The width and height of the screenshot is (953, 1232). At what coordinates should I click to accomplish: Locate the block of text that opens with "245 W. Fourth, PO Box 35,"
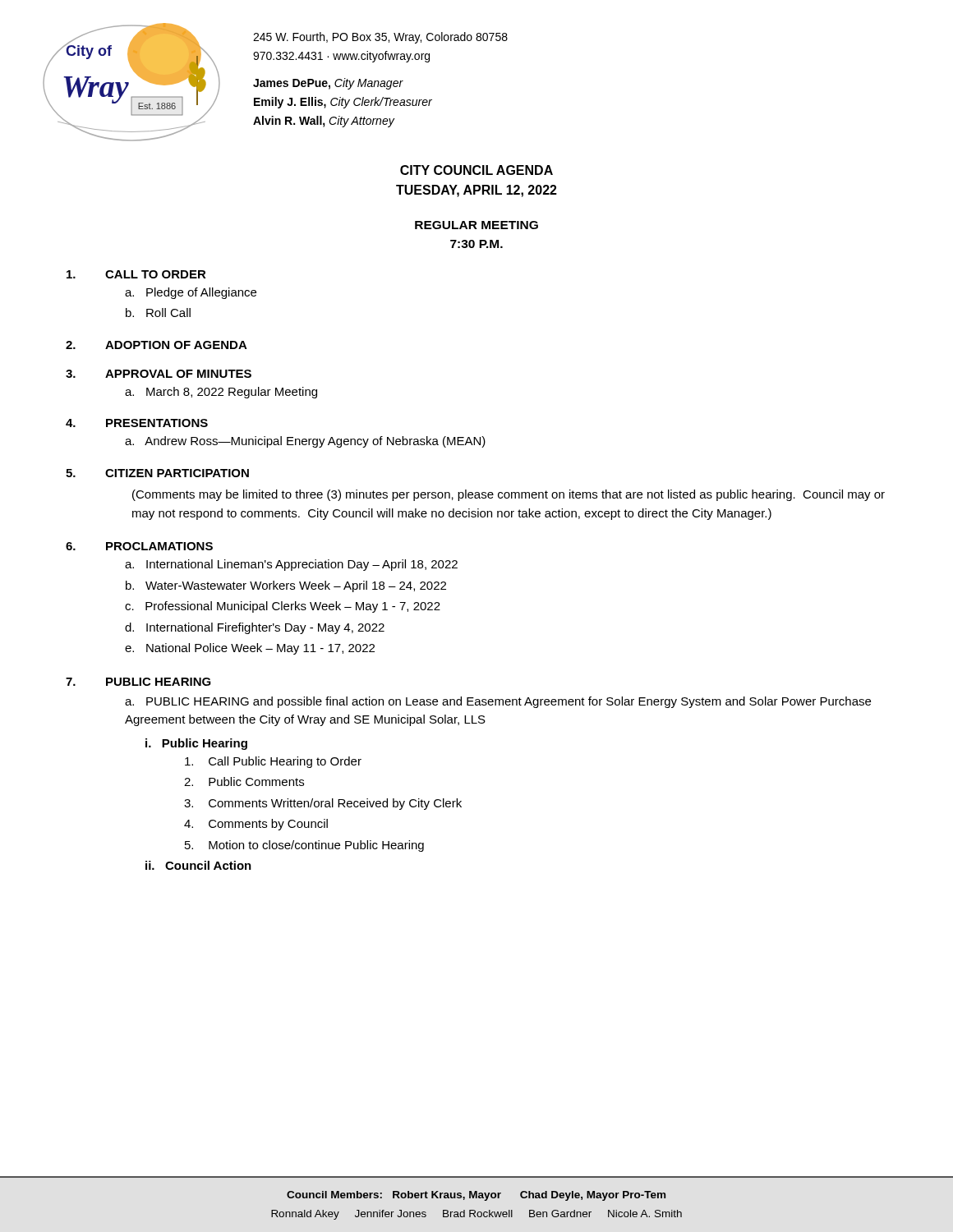(x=380, y=79)
